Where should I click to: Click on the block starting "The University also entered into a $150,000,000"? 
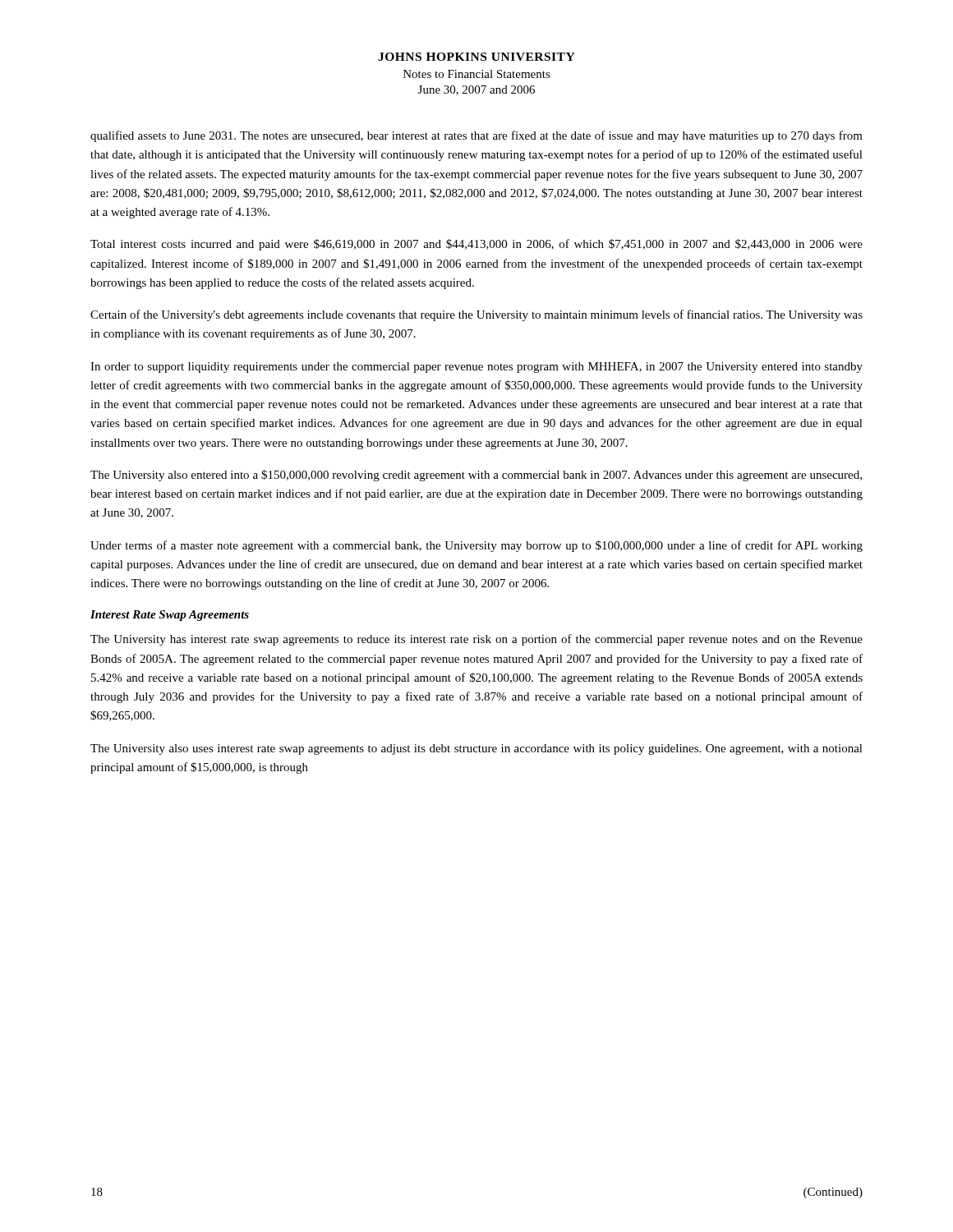point(476,494)
